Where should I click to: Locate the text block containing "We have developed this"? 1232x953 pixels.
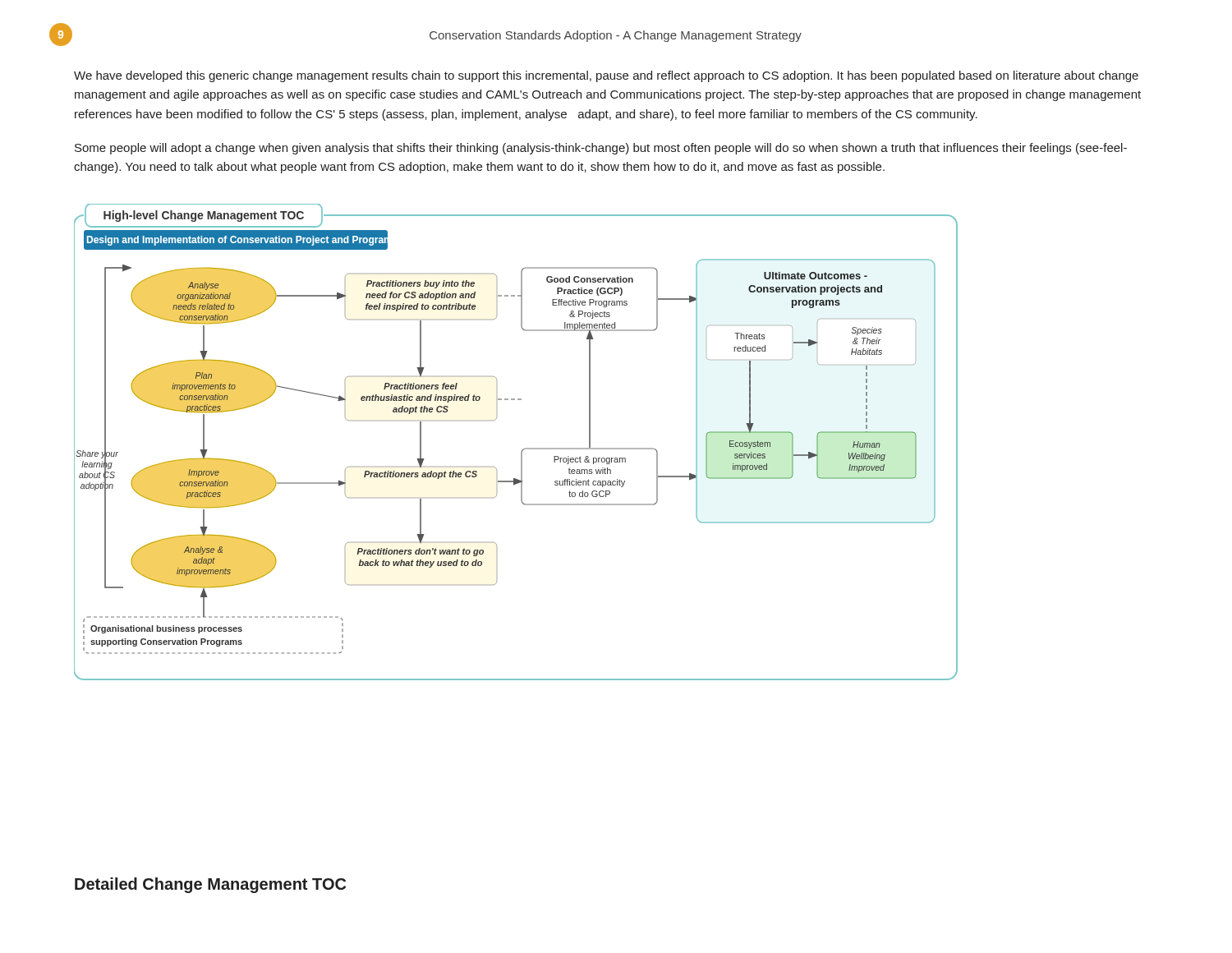click(x=616, y=121)
